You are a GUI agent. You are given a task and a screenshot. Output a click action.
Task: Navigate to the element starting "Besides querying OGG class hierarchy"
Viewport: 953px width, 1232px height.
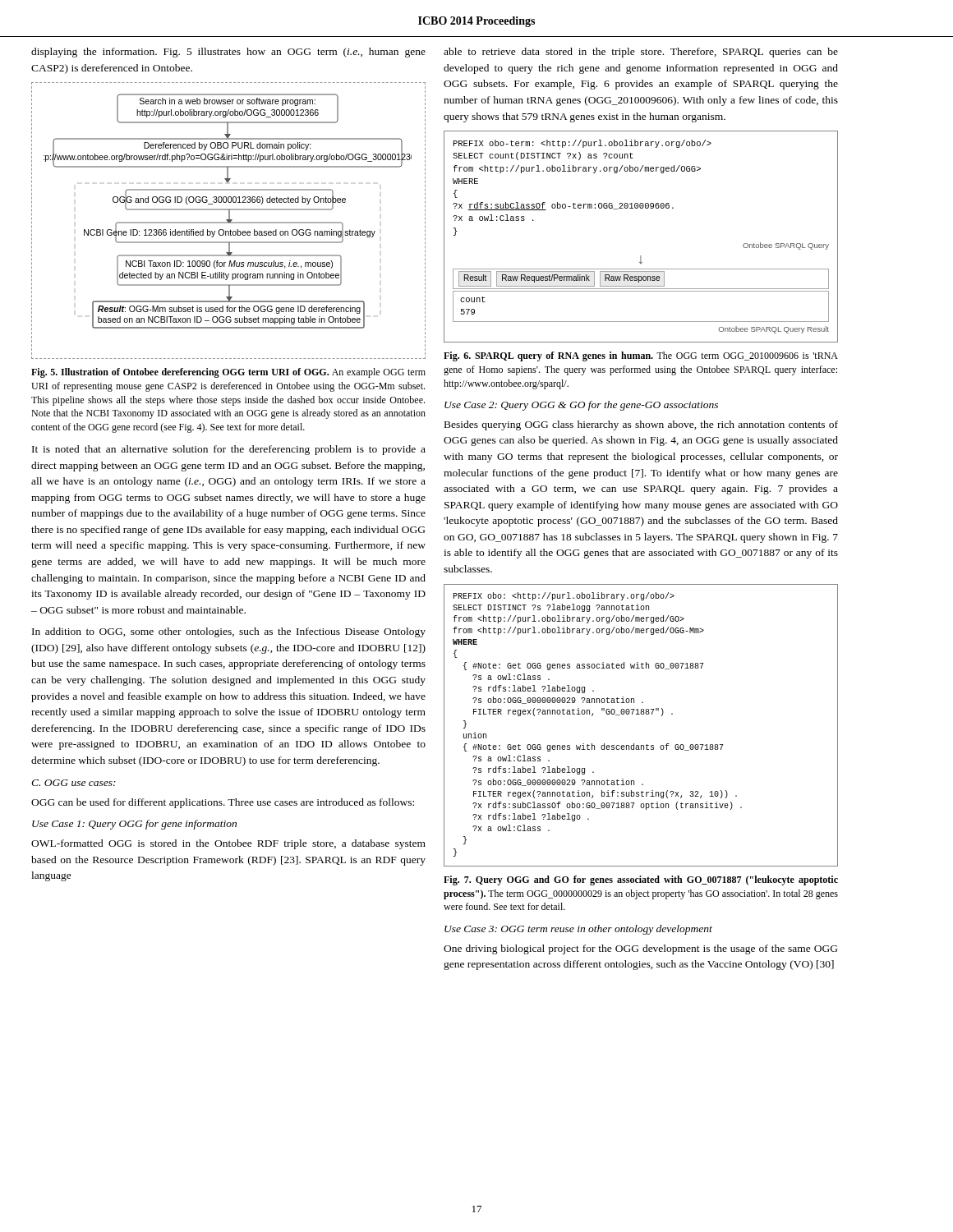point(641,496)
